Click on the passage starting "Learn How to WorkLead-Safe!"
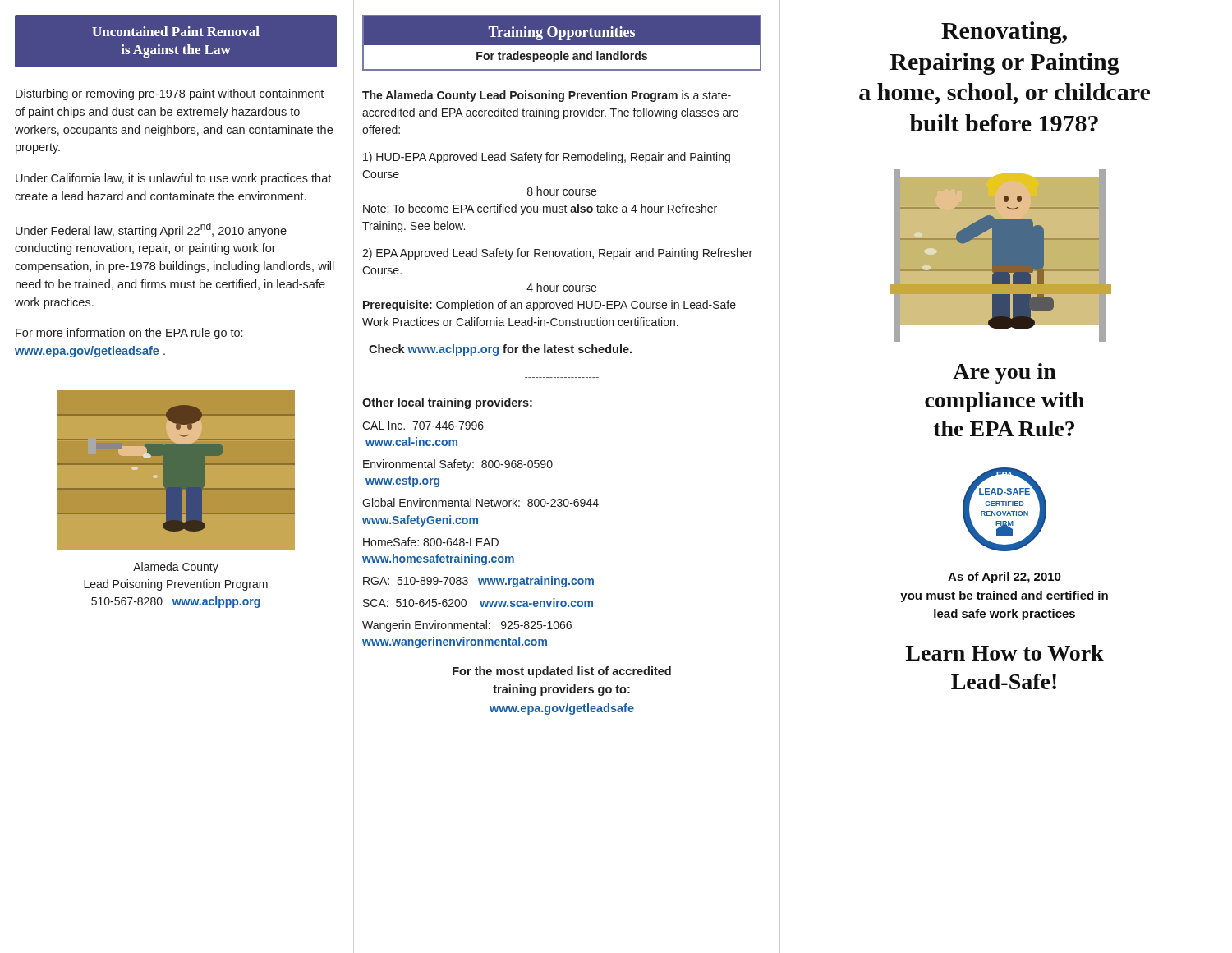This screenshot has height=953, width=1232. 1005,667
